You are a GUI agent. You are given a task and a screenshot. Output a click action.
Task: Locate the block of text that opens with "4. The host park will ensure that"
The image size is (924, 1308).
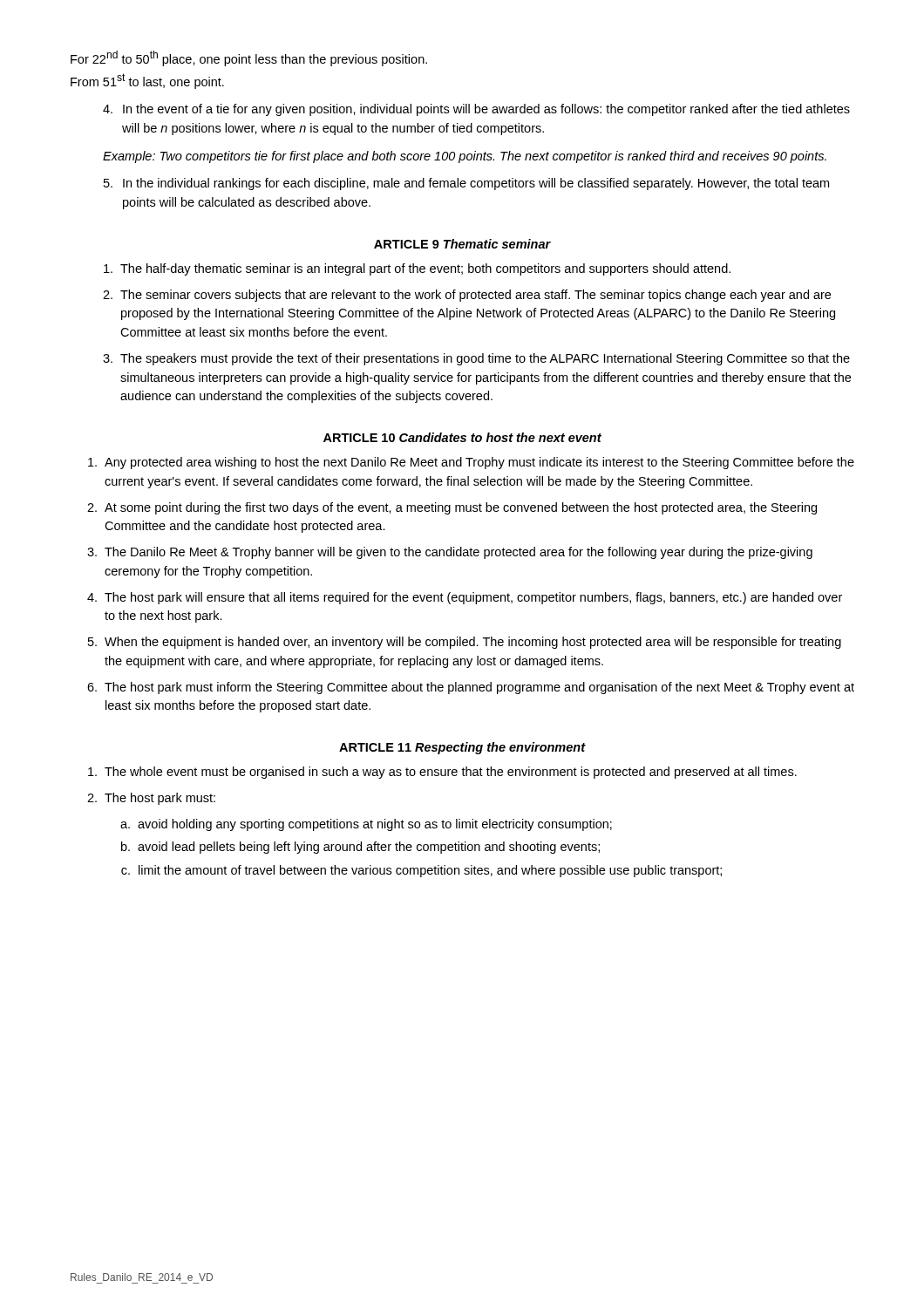point(466,607)
